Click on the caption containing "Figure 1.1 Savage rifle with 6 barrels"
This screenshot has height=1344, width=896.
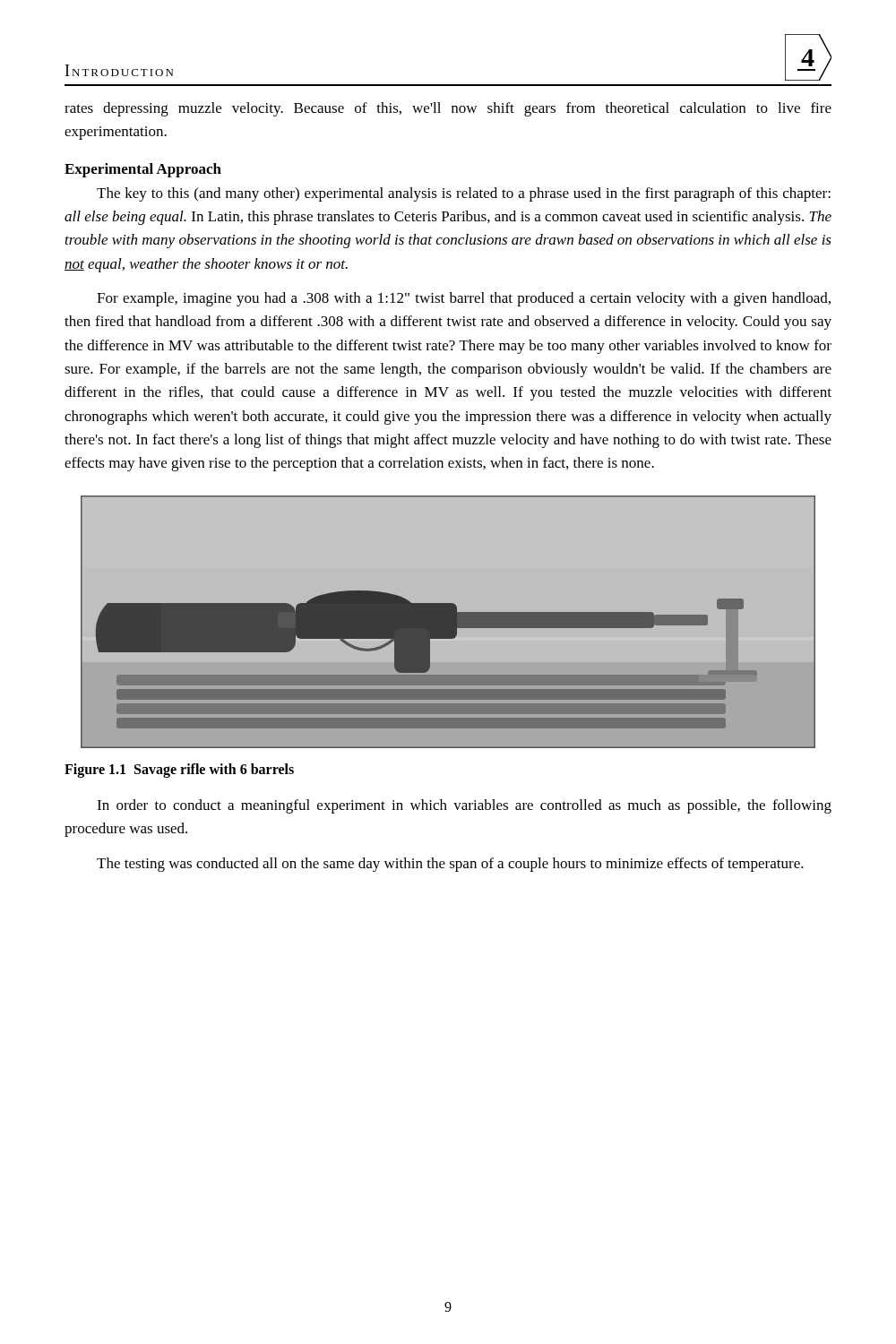pyautogui.click(x=179, y=769)
